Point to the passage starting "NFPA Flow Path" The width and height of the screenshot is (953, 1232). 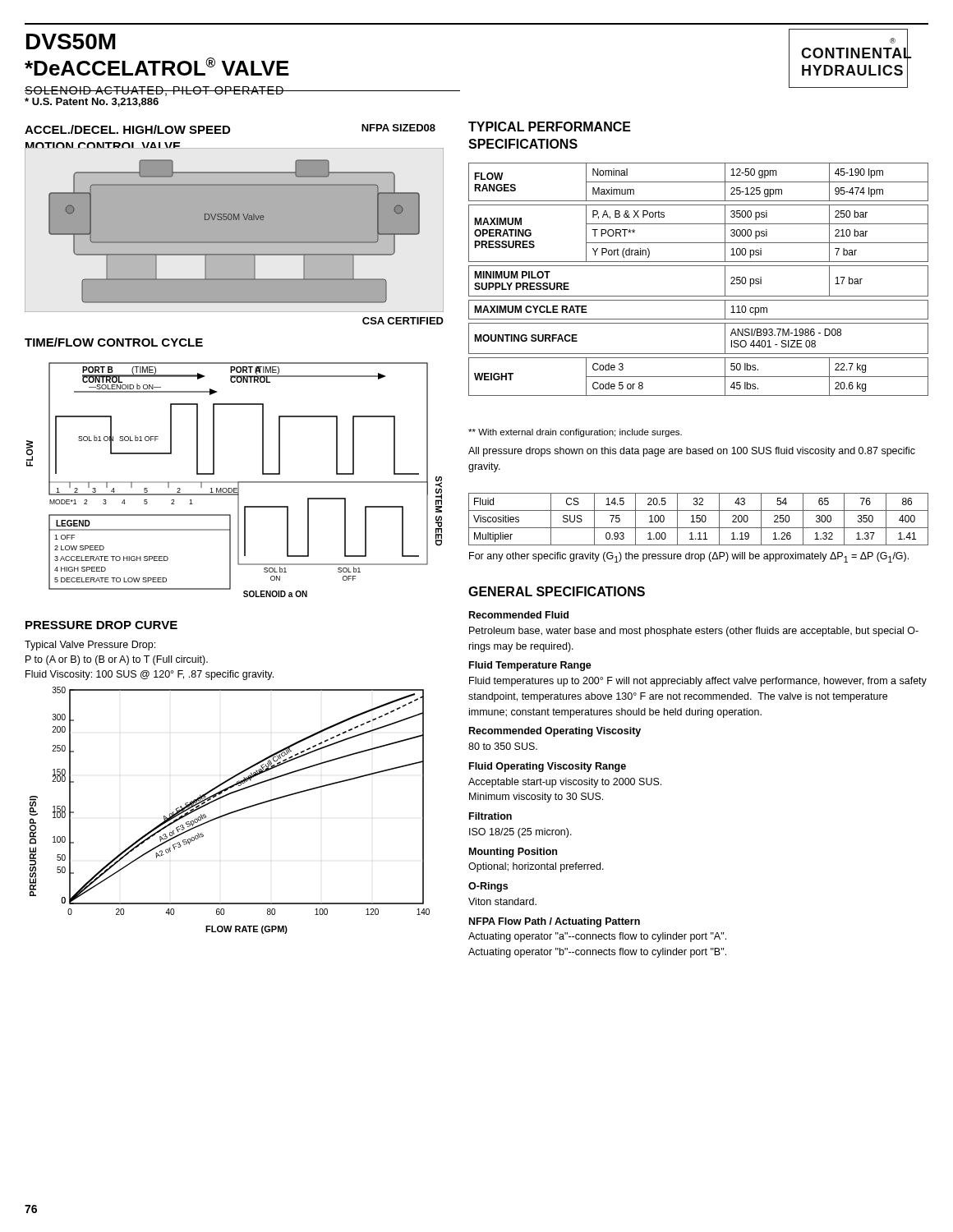(x=598, y=937)
